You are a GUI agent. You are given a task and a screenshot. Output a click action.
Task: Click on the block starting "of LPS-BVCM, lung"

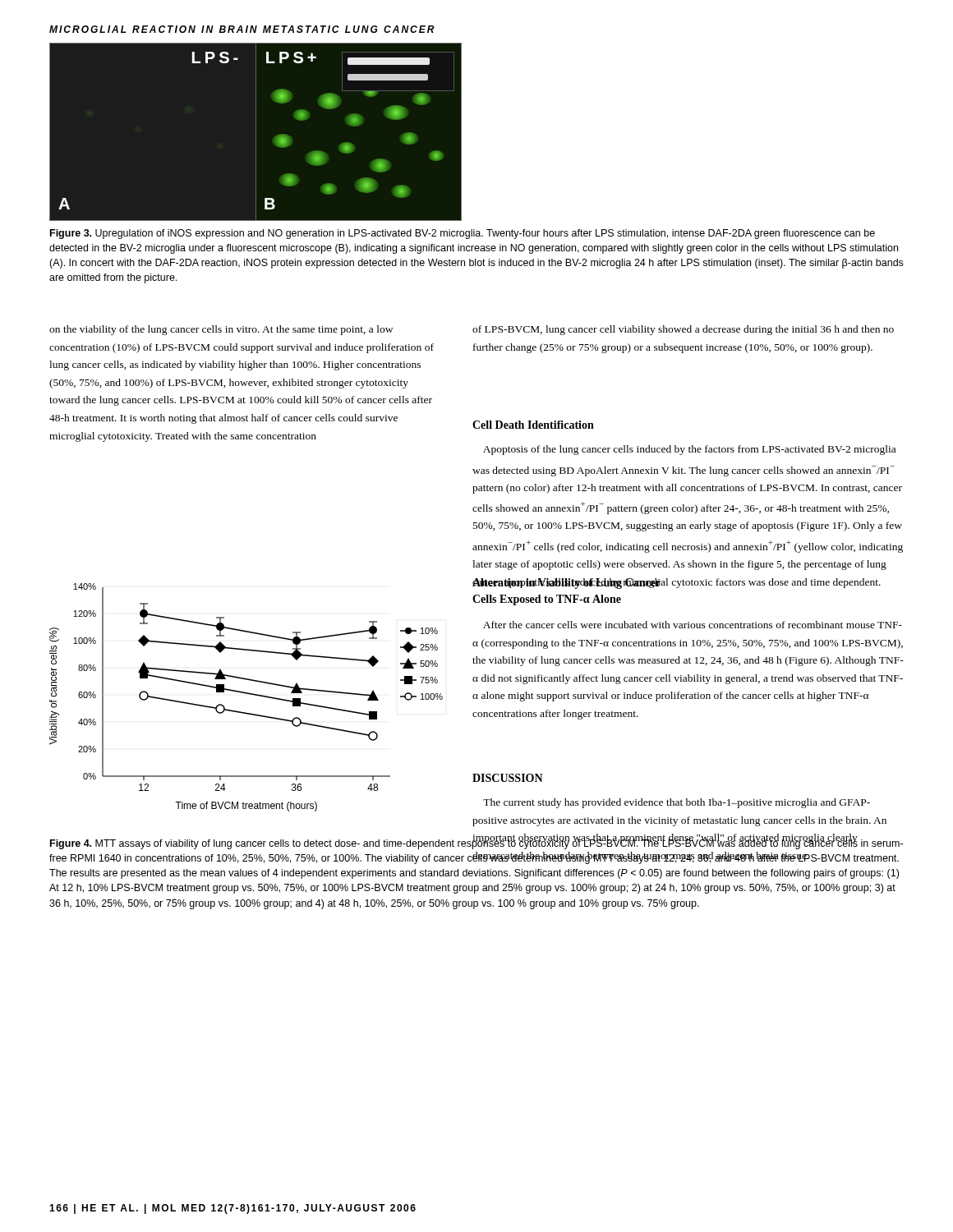[x=683, y=338]
